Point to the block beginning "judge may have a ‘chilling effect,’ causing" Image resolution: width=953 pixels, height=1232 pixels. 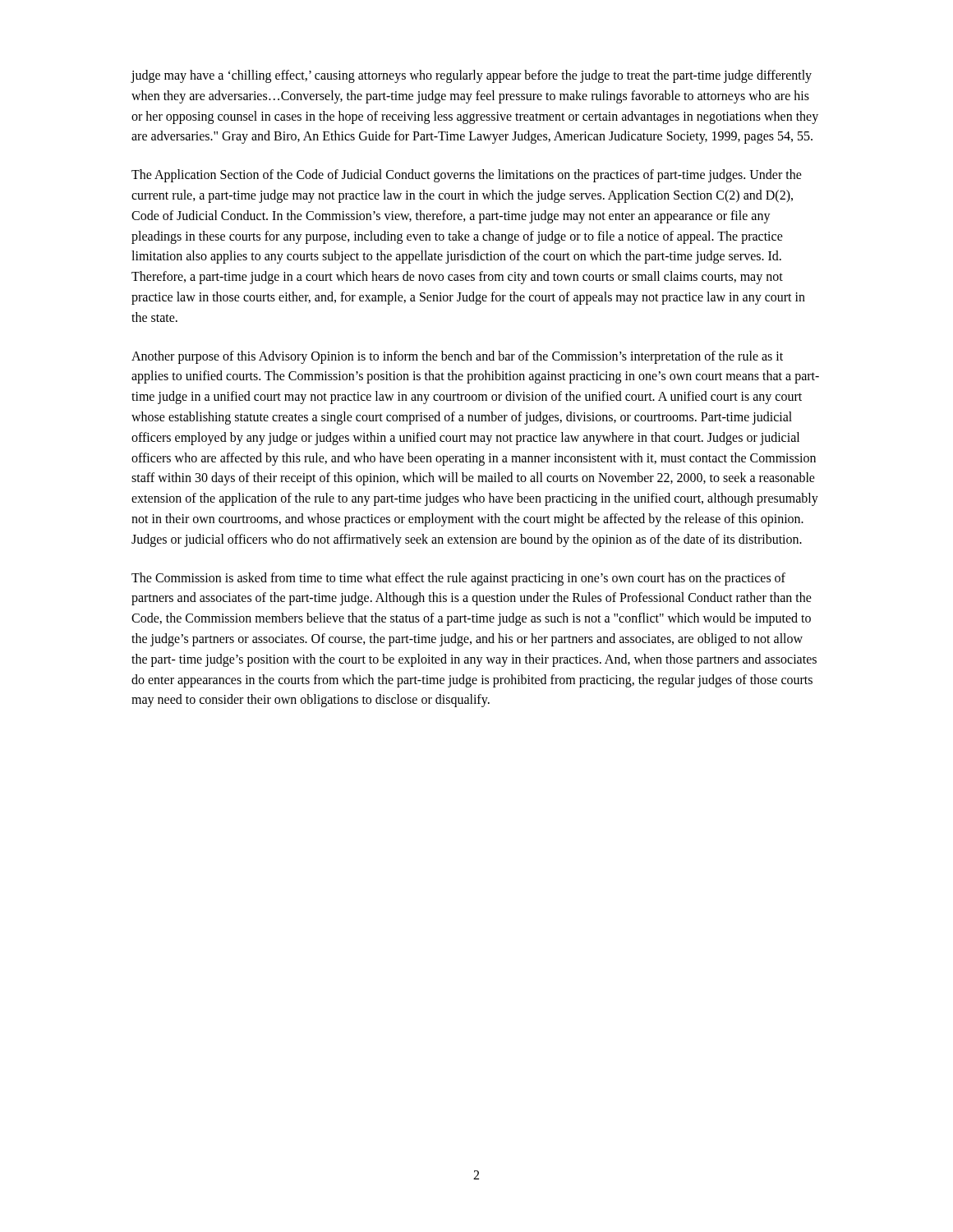click(x=475, y=106)
